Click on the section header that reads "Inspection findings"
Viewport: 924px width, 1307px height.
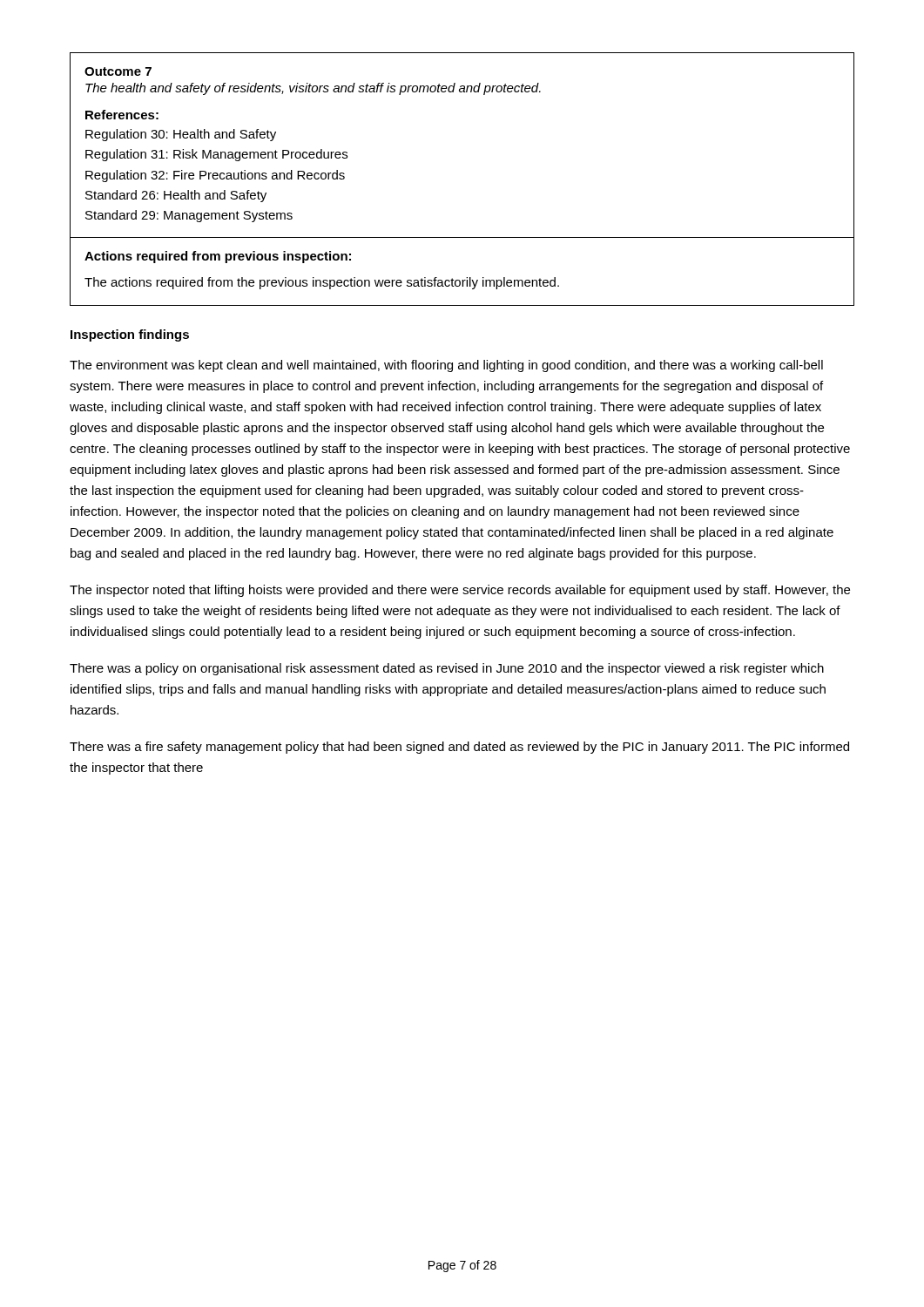coord(130,334)
